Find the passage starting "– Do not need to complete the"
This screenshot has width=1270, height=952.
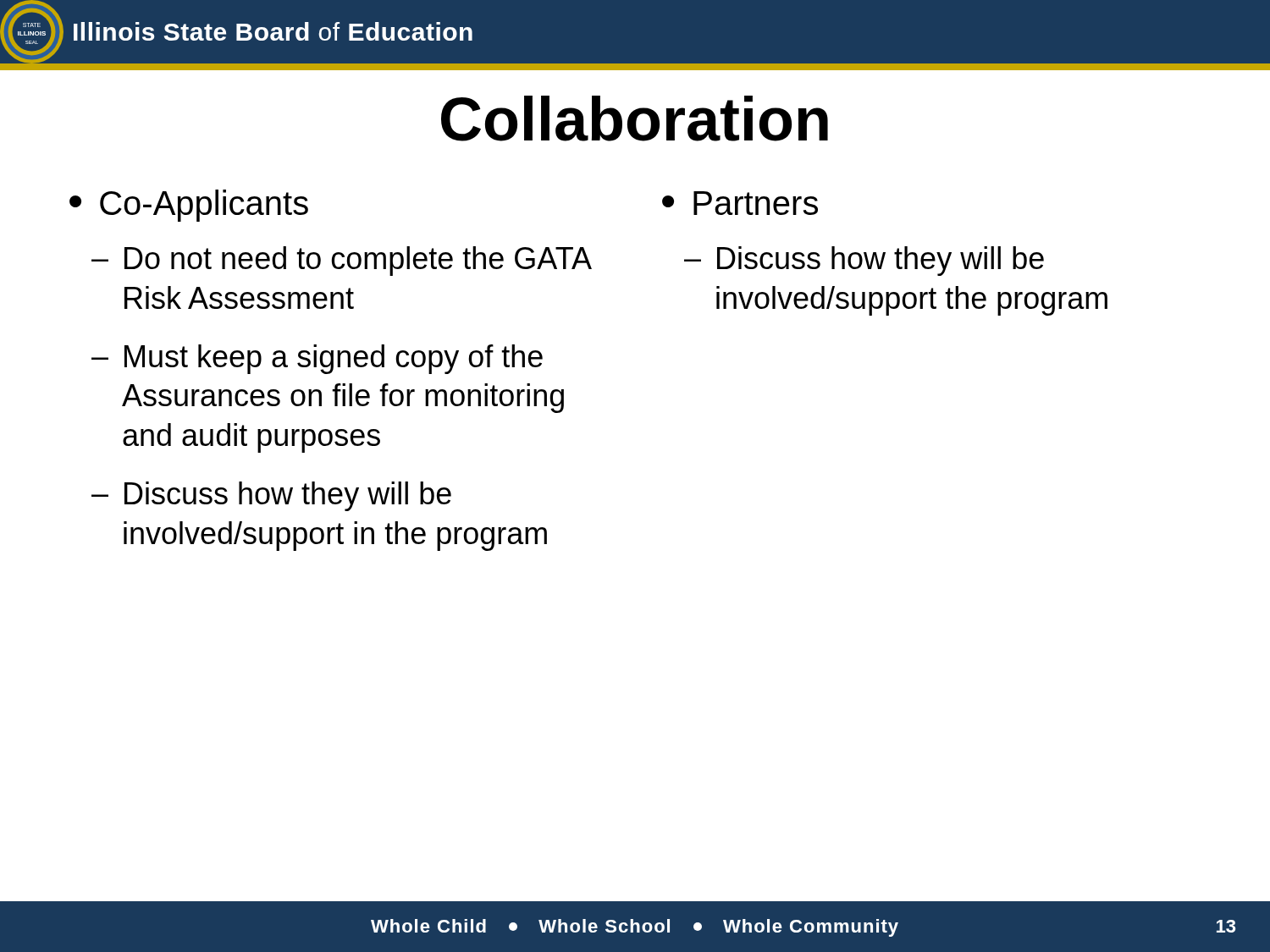355,279
